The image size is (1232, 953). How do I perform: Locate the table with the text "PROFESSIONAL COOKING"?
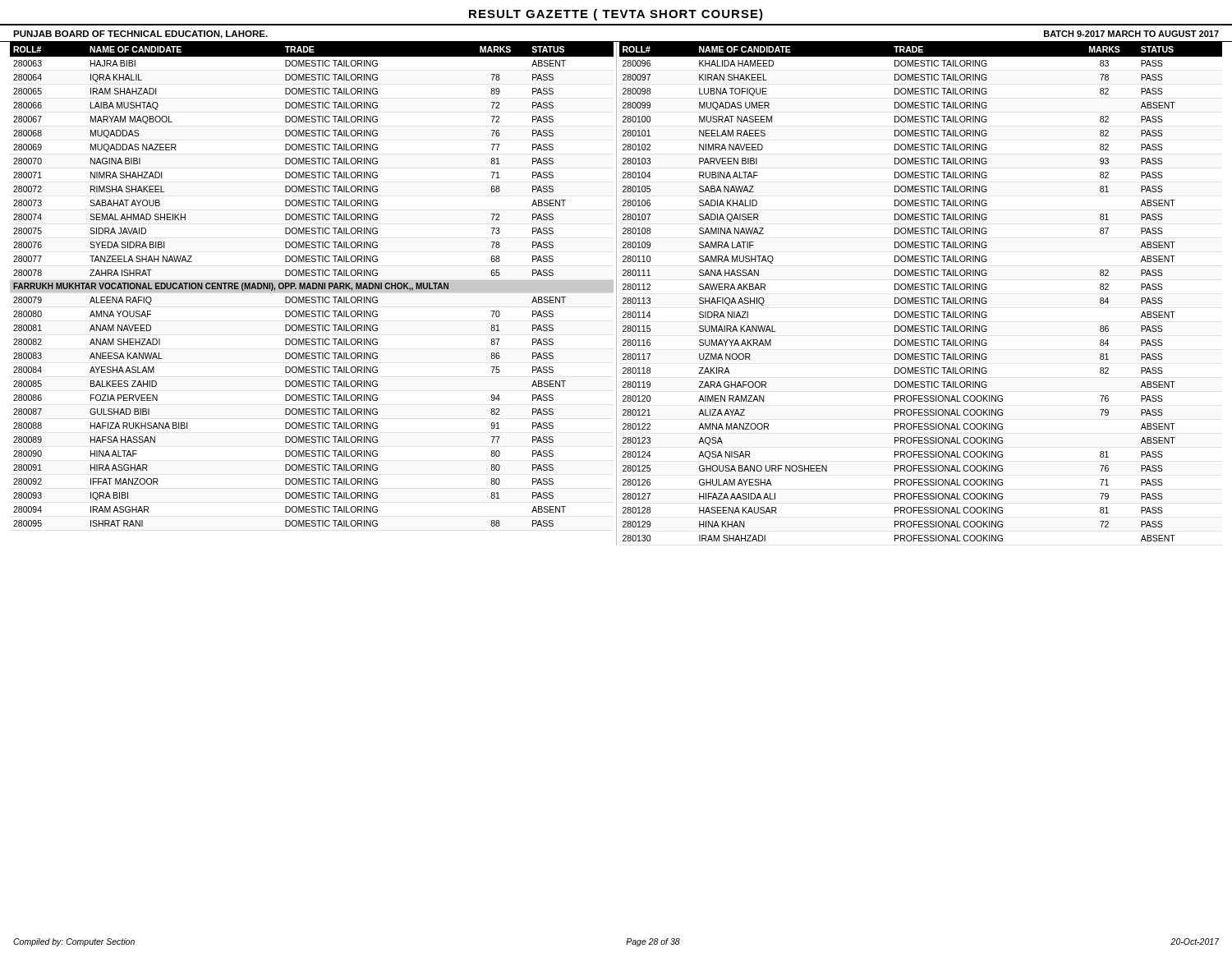920,294
